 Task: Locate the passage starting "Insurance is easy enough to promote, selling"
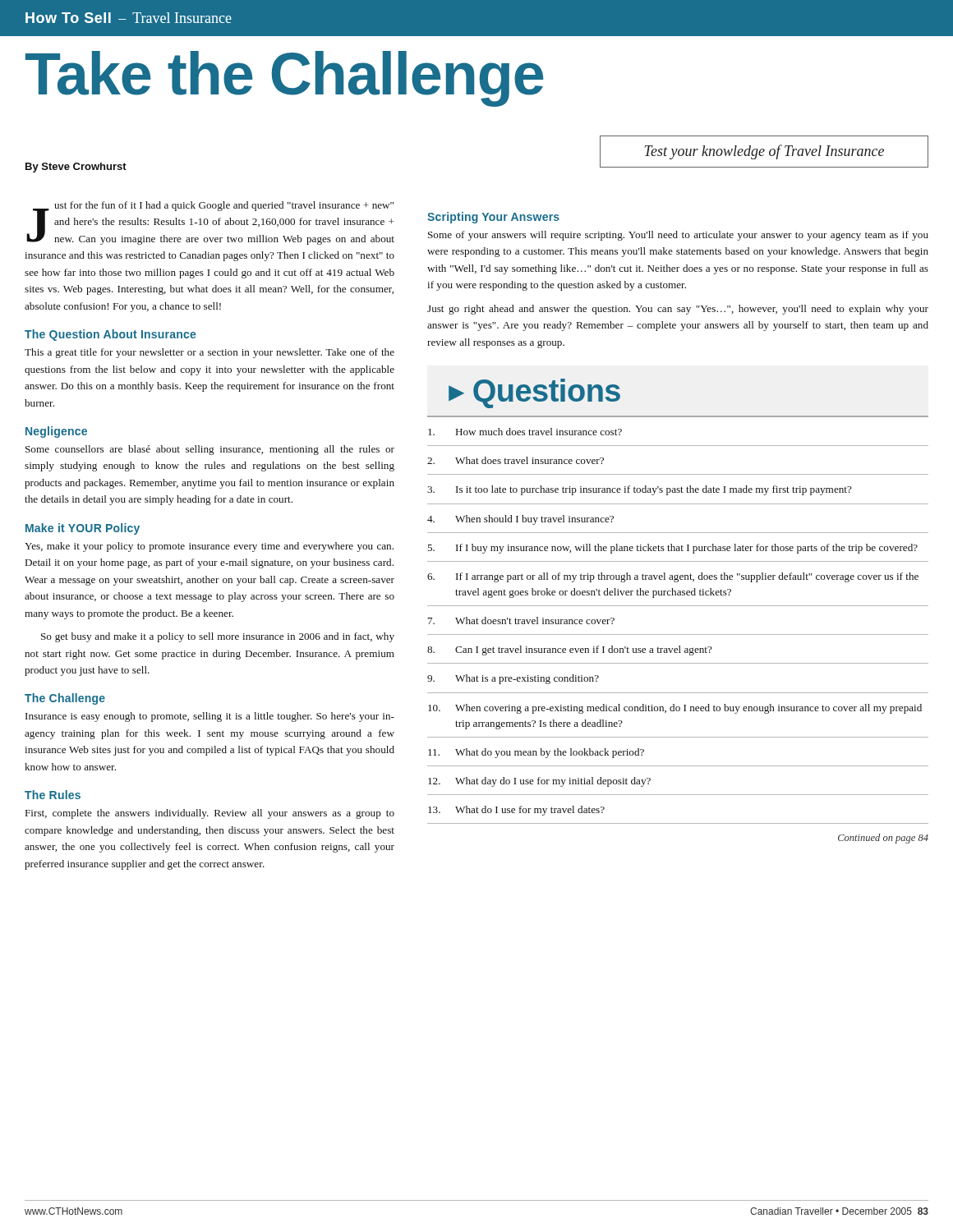(x=210, y=741)
